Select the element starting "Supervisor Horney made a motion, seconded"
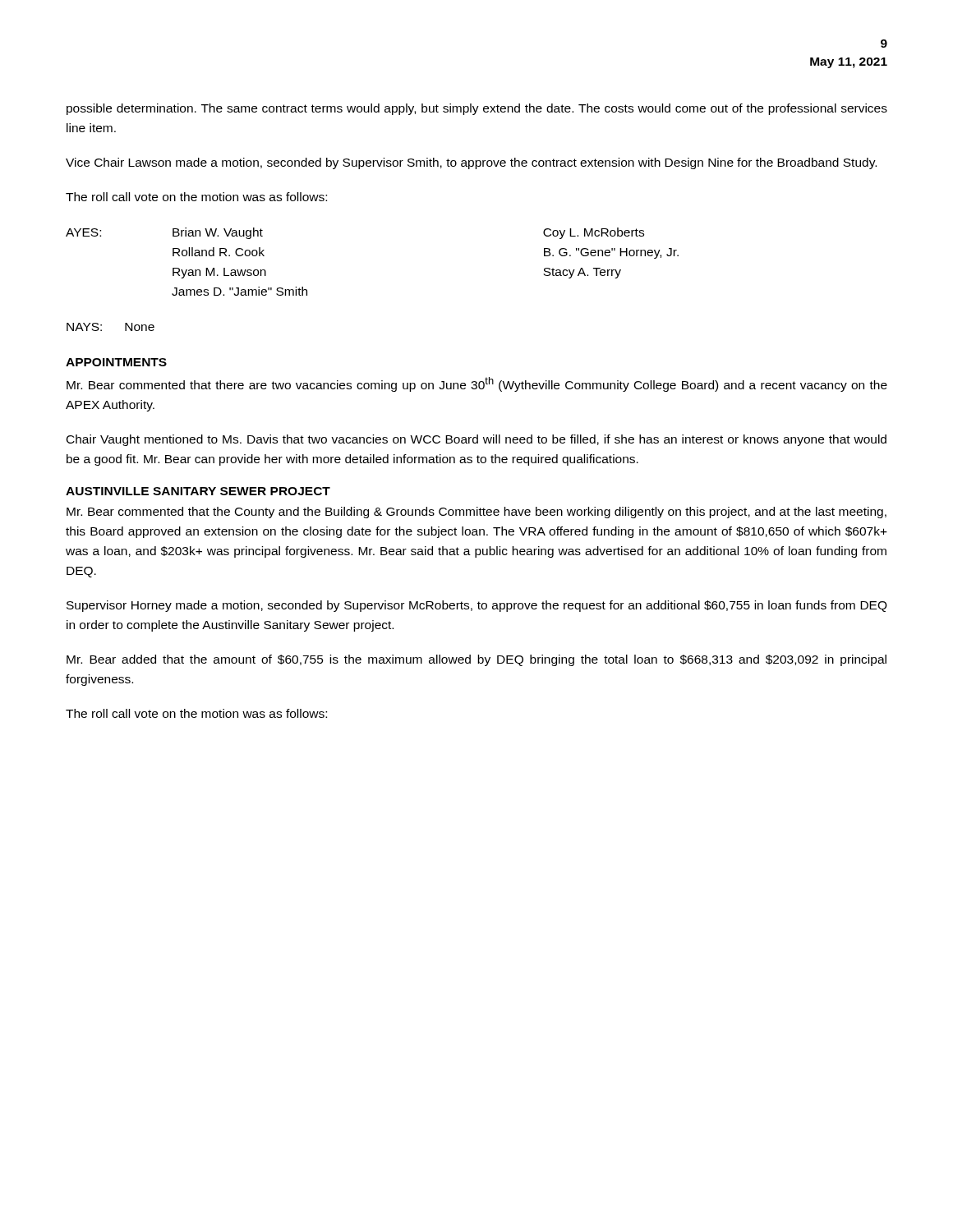 (476, 615)
